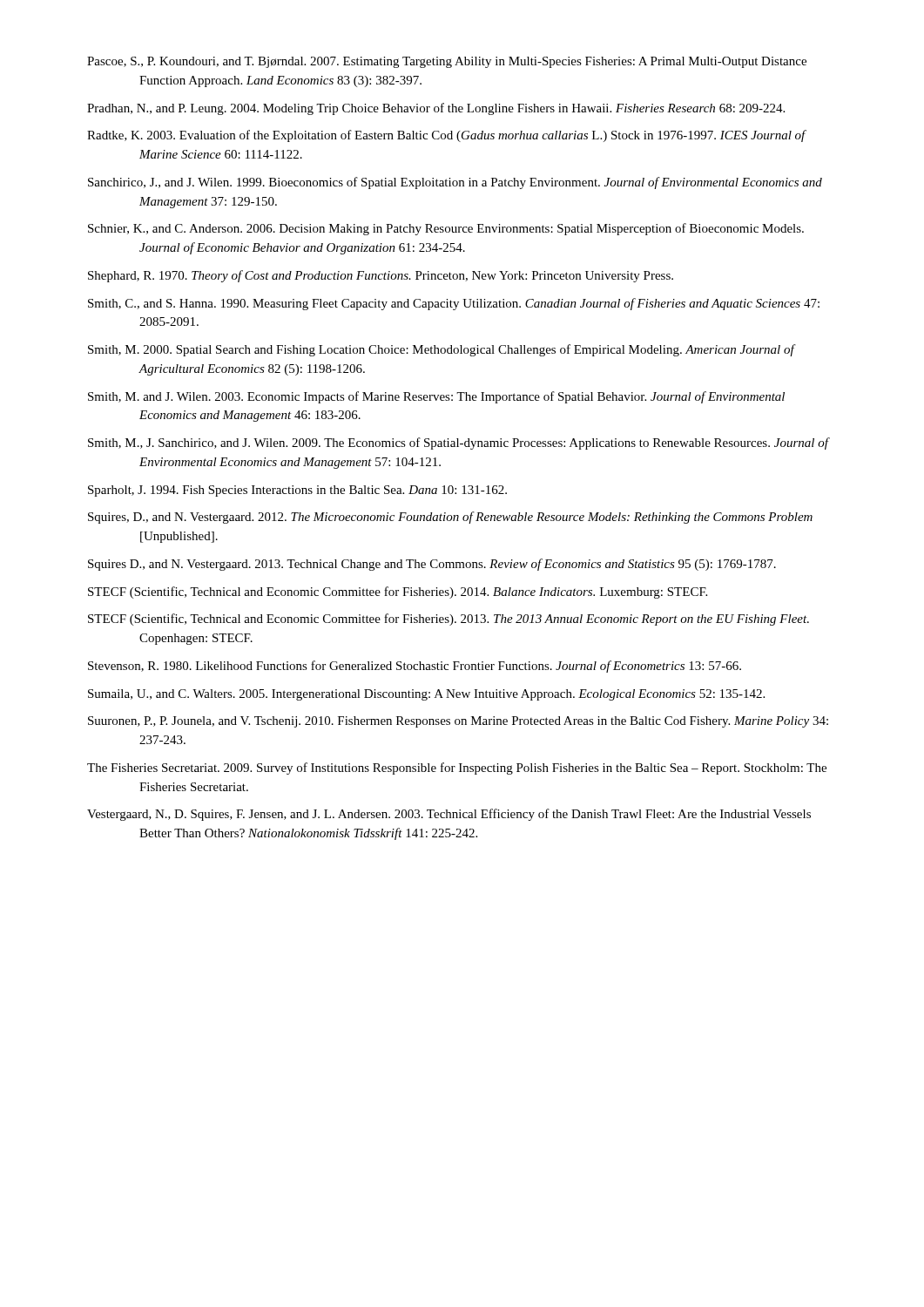Viewport: 924px width, 1307px height.
Task: Point to the passage starting "Pradhan, N., and"
Action: point(436,108)
